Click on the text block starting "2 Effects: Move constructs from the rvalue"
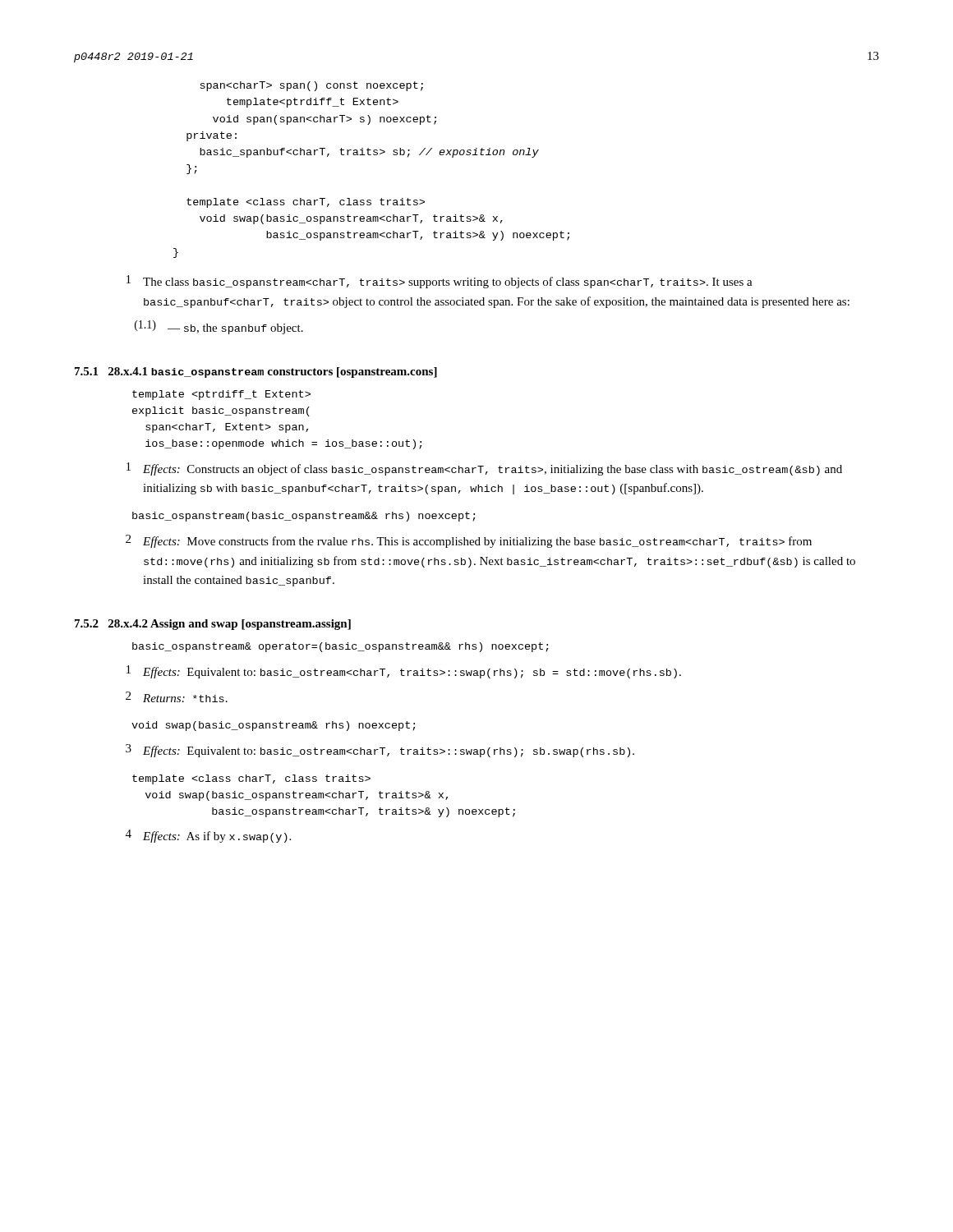 coord(476,561)
